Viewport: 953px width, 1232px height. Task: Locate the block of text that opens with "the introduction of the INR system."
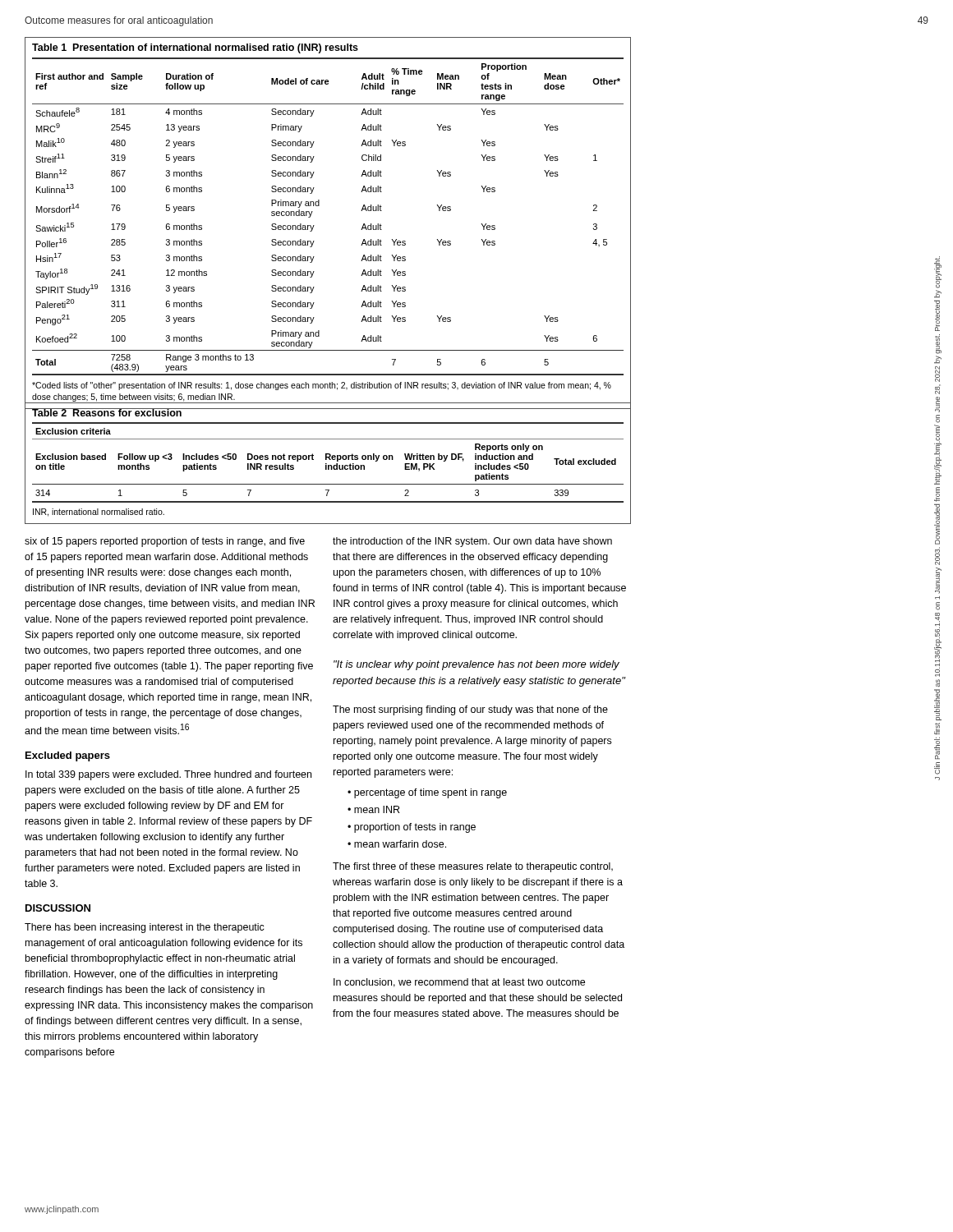(x=480, y=588)
